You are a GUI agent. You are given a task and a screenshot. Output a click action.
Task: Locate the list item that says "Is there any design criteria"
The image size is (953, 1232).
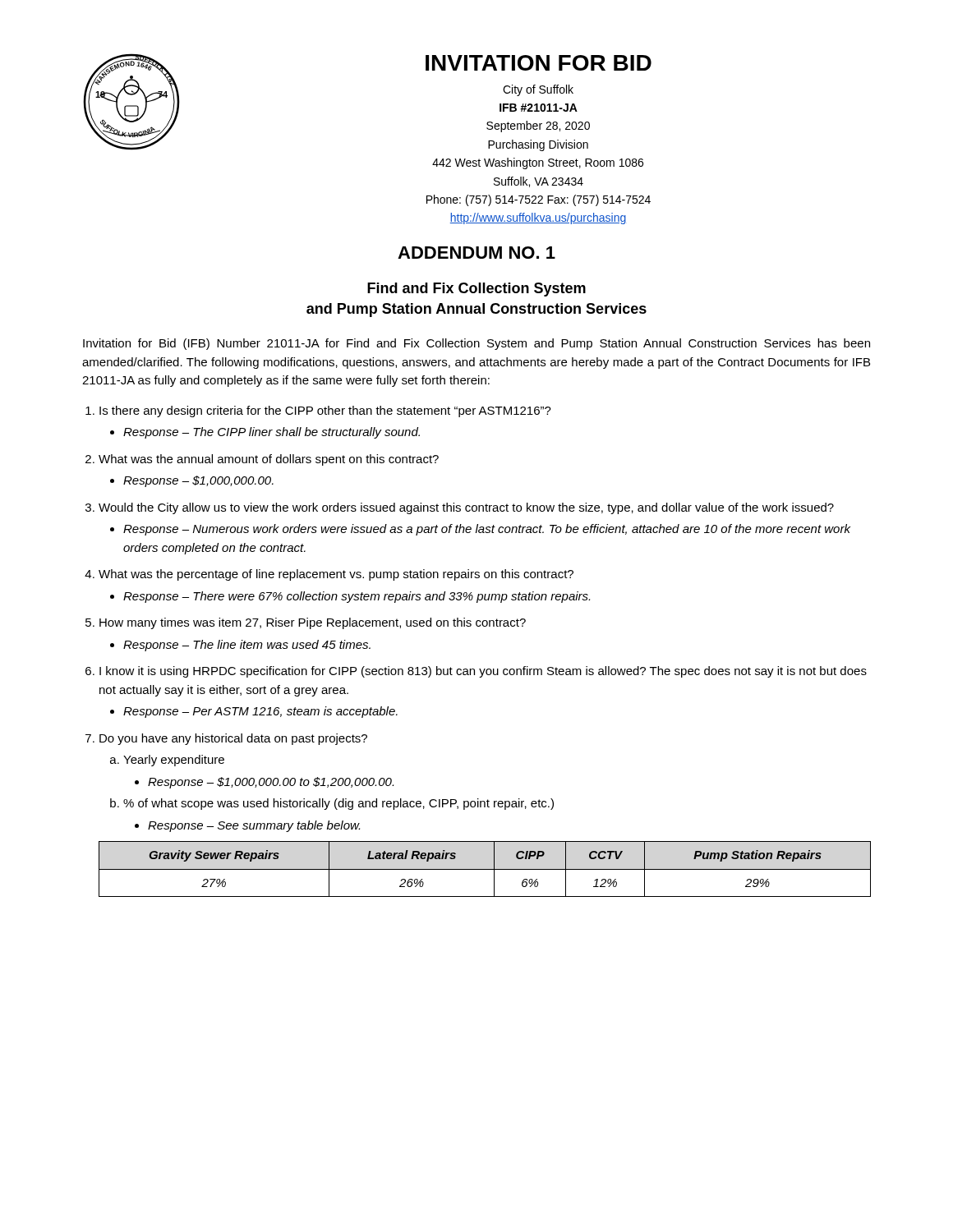point(485,422)
